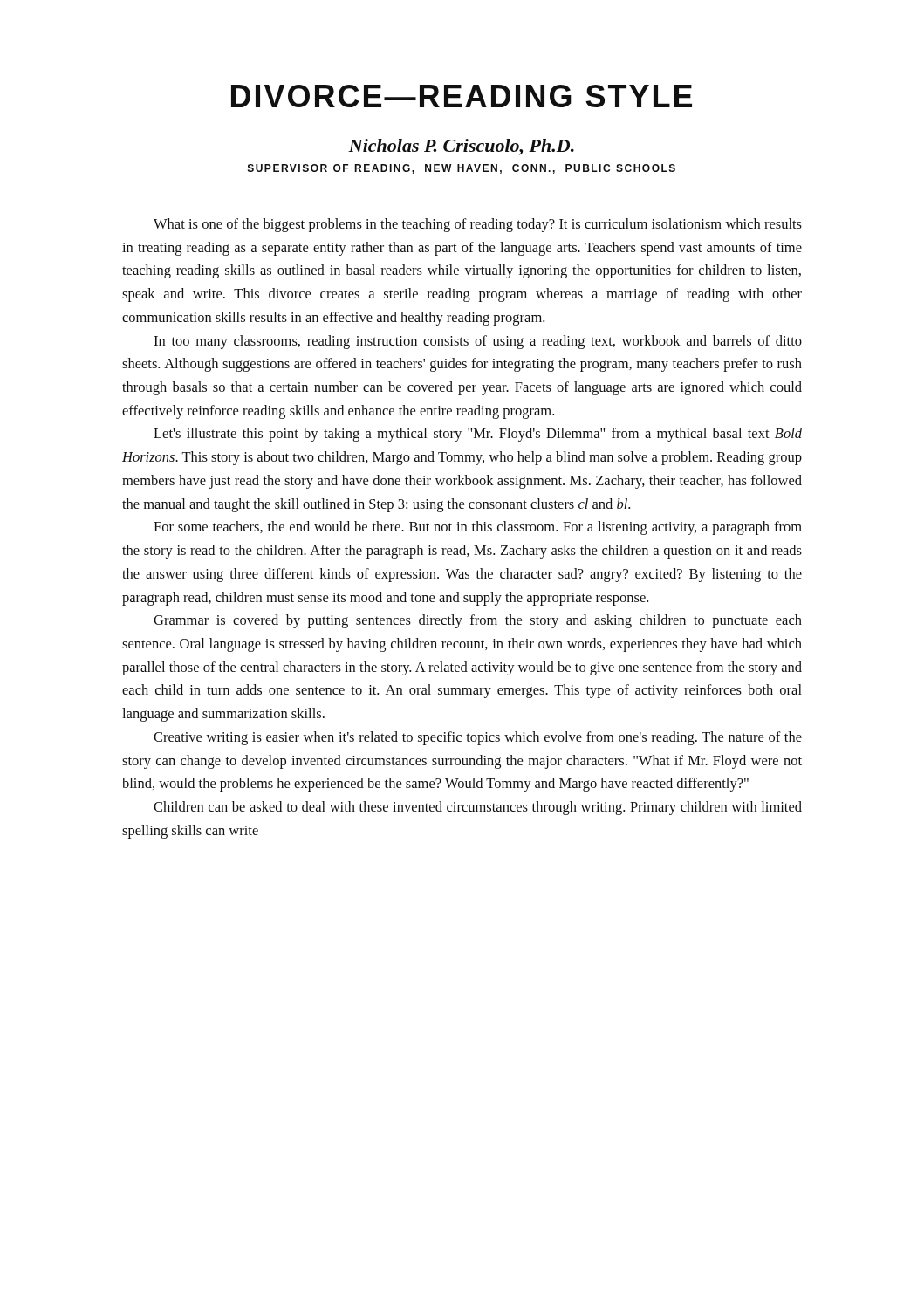Screen dimensions: 1309x924
Task: Locate the passage starting "For some teachers, the end would be"
Action: (x=462, y=562)
